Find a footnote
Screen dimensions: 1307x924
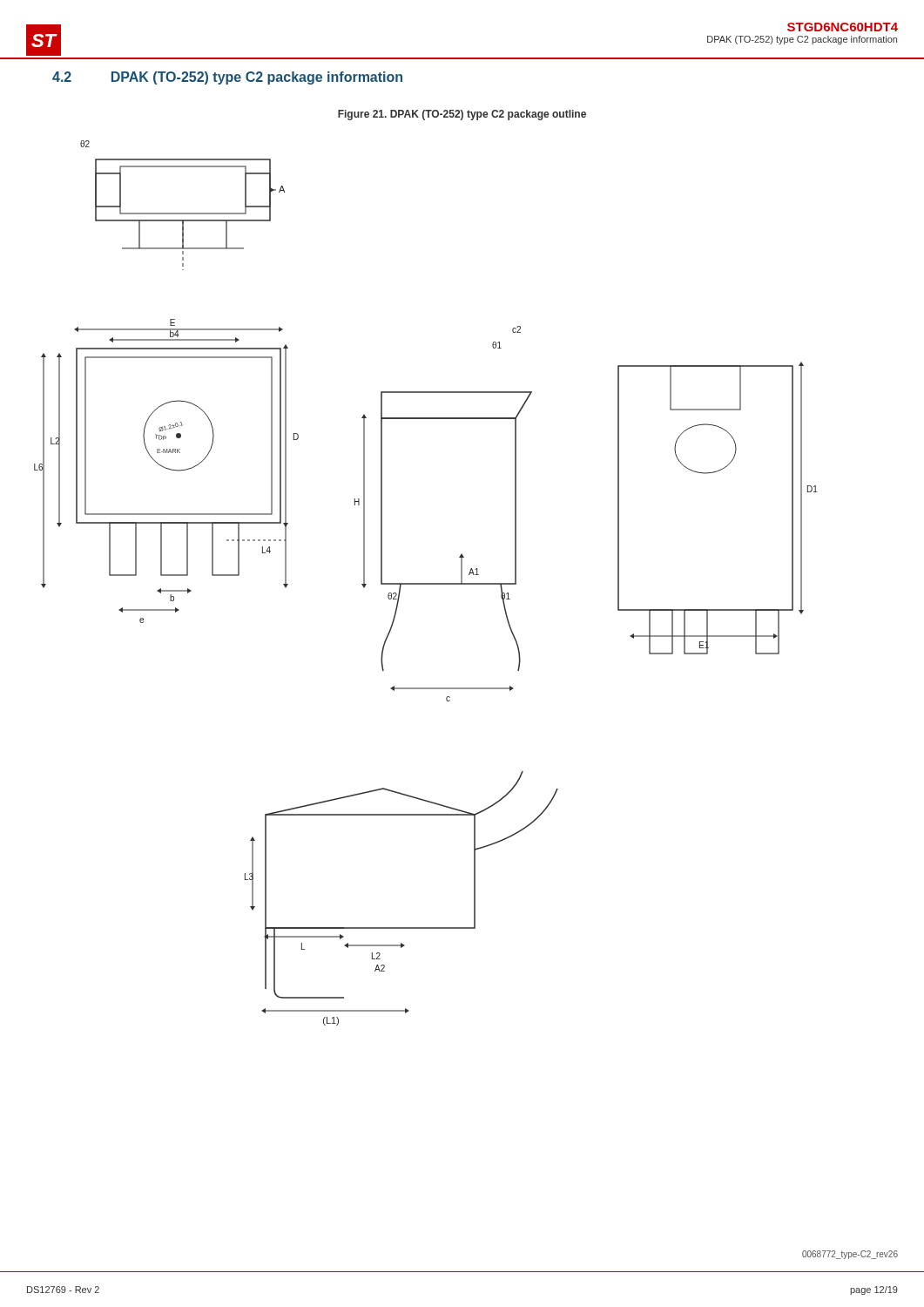tap(850, 1254)
